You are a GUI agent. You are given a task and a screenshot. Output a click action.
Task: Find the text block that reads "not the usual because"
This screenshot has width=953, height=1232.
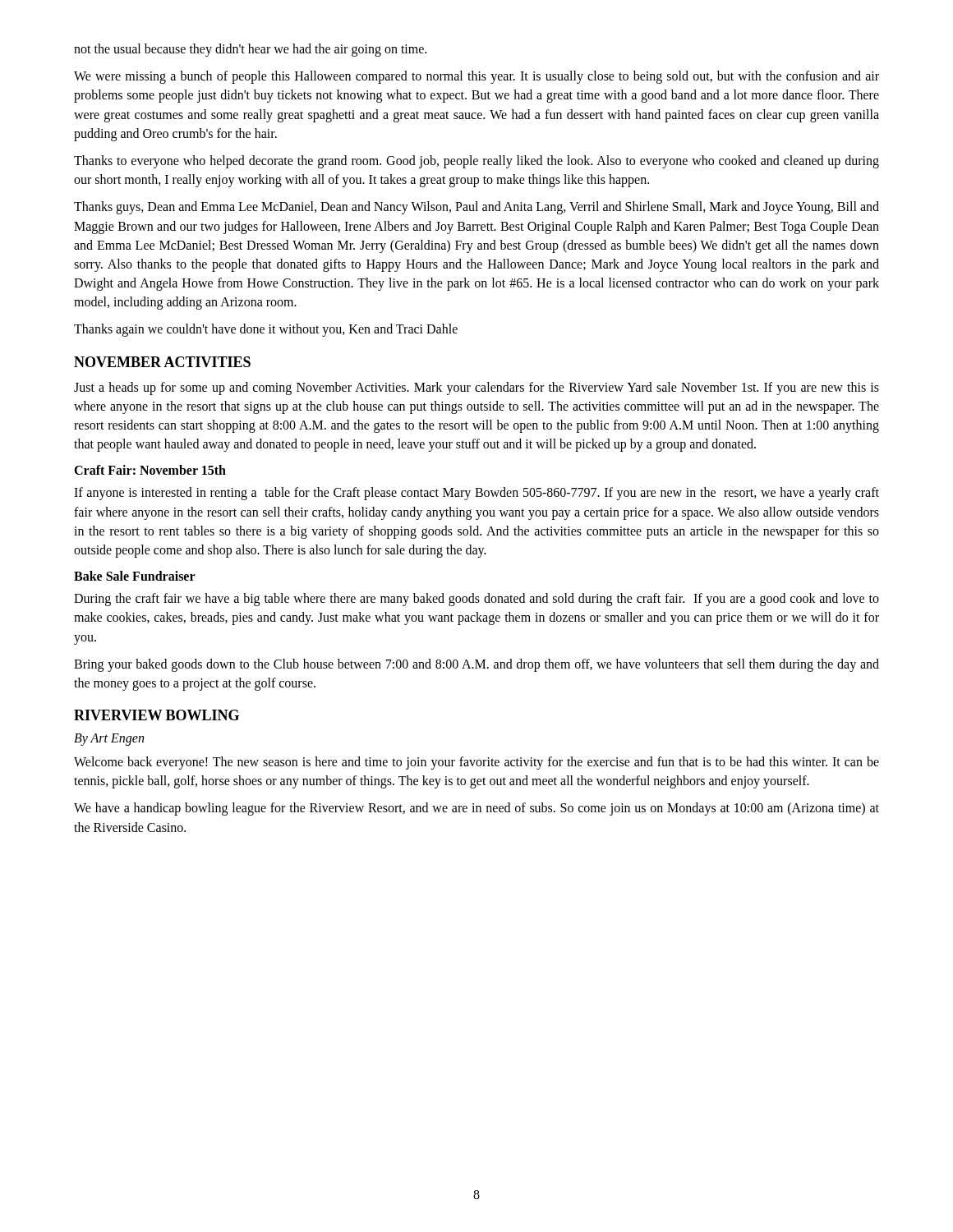pos(251,49)
